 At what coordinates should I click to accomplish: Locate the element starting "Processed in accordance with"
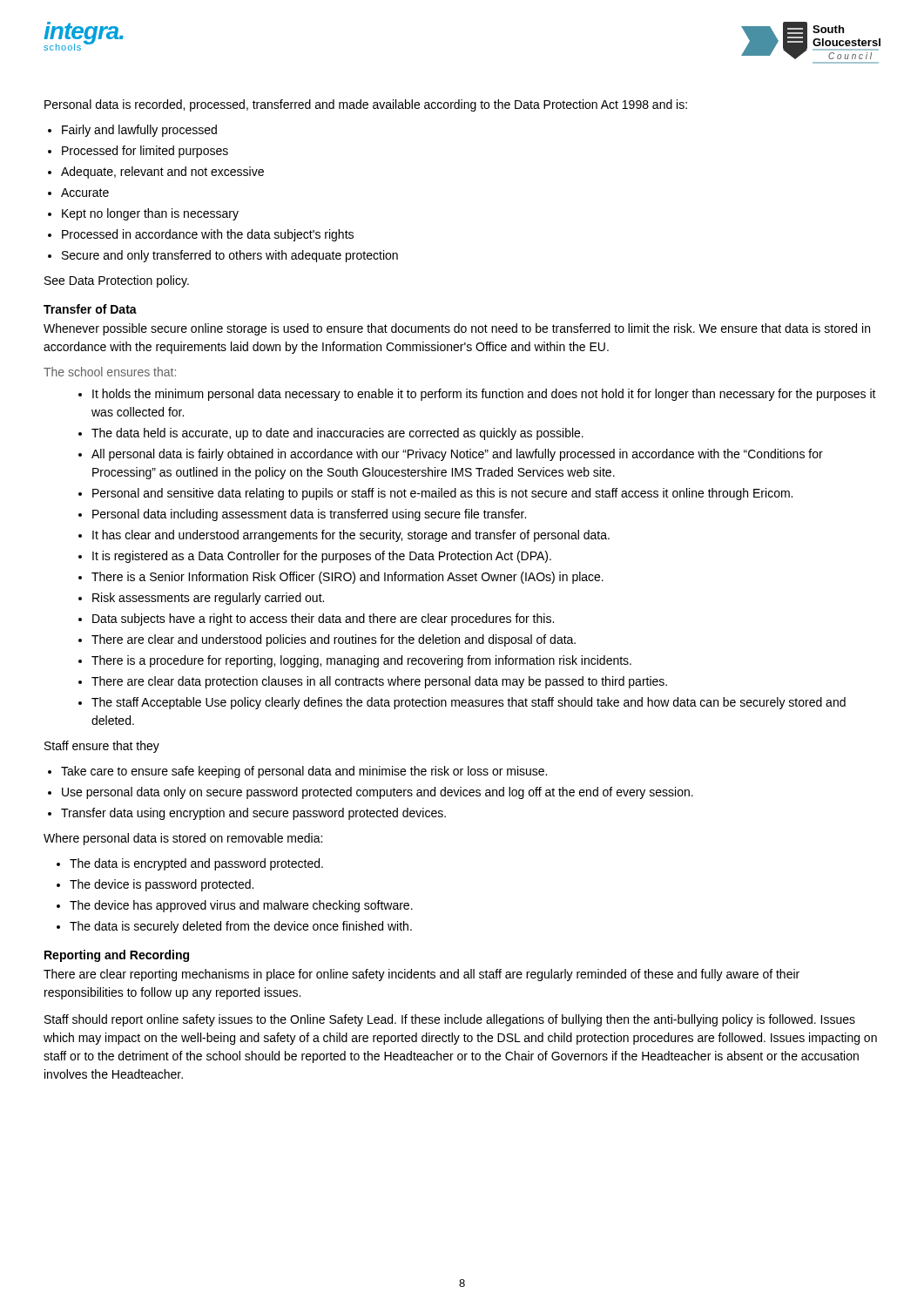click(x=208, y=234)
